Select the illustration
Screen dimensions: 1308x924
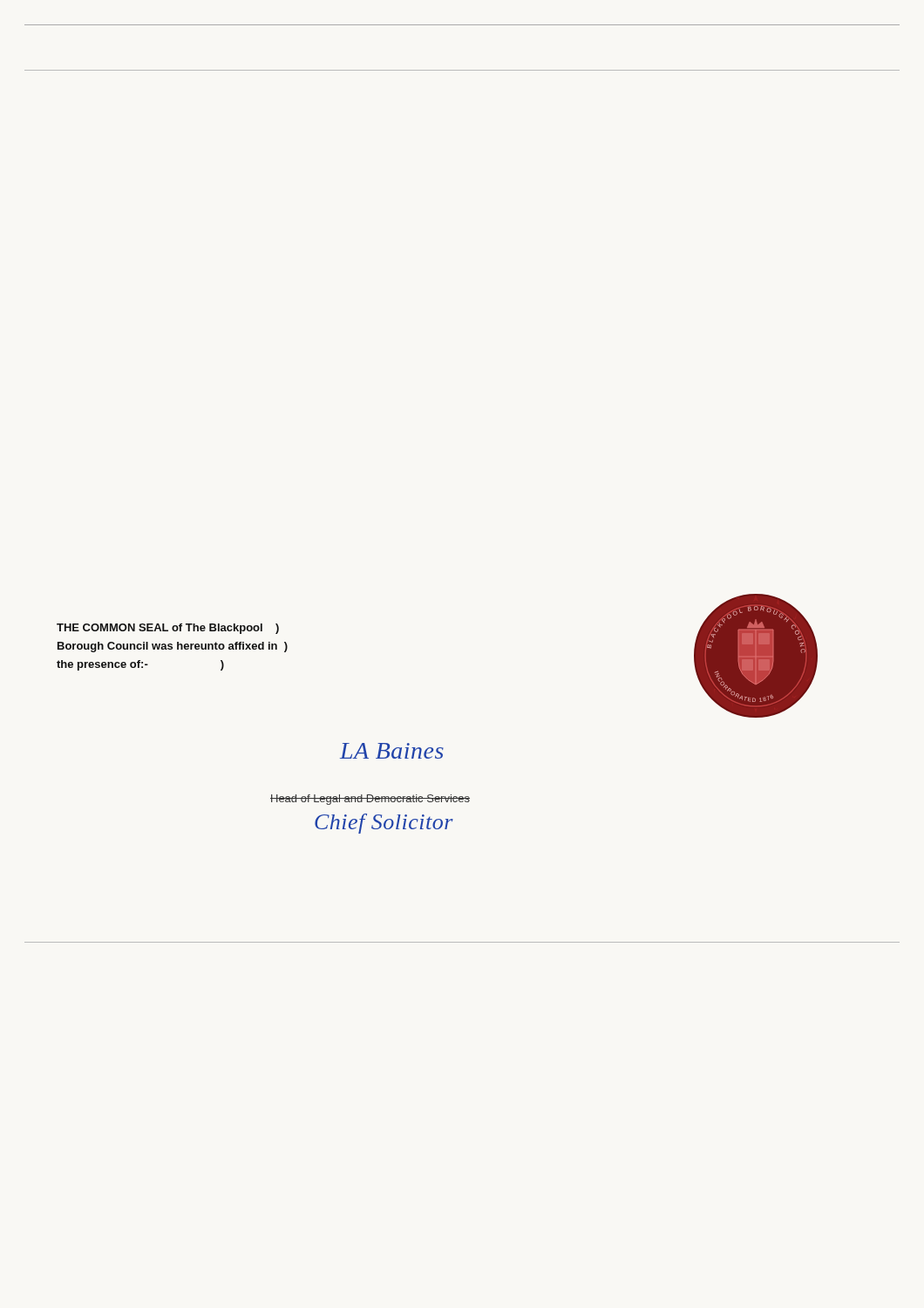pos(756,656)
